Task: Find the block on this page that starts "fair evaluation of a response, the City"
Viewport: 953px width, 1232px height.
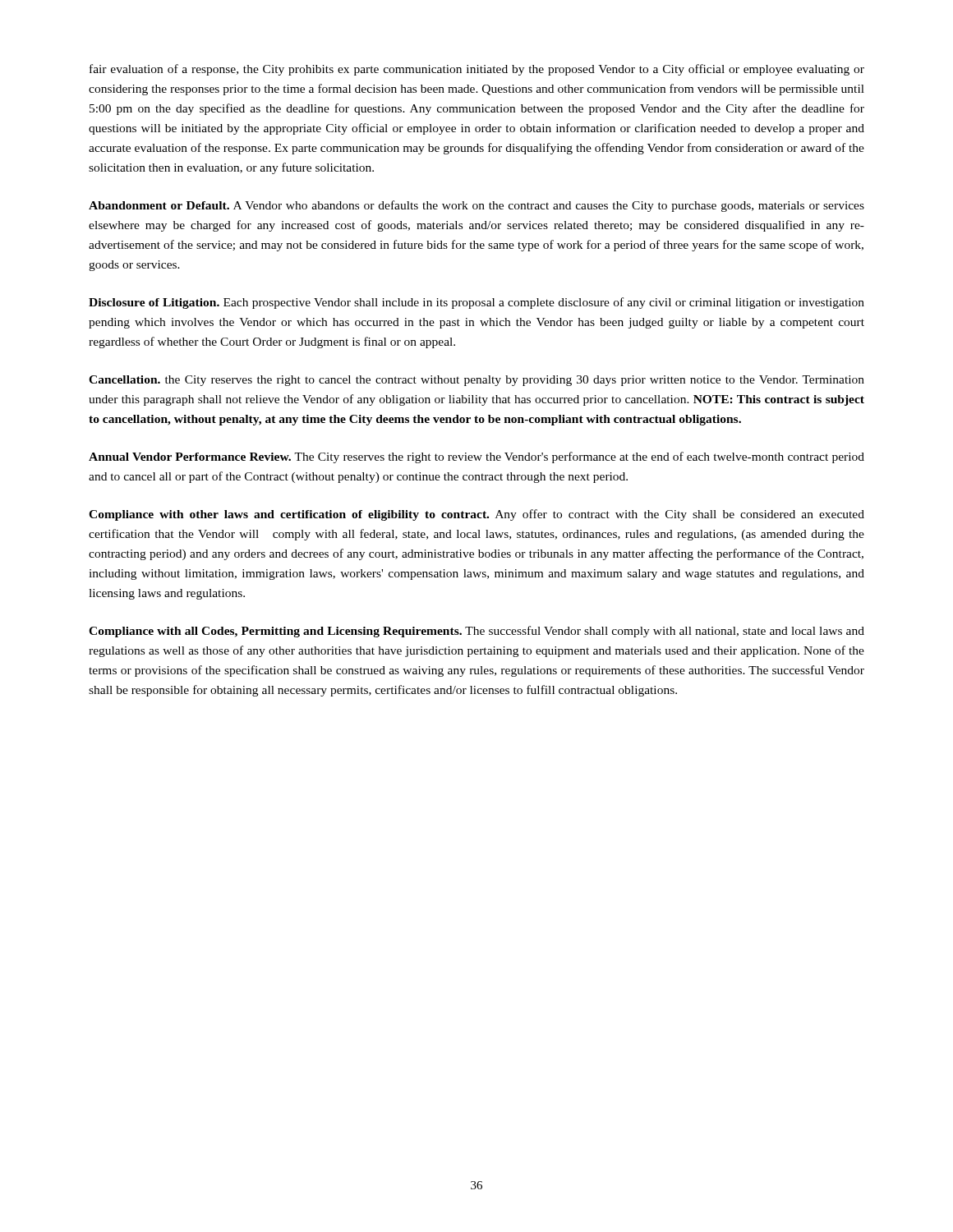Action: click(x=476, y=118)
